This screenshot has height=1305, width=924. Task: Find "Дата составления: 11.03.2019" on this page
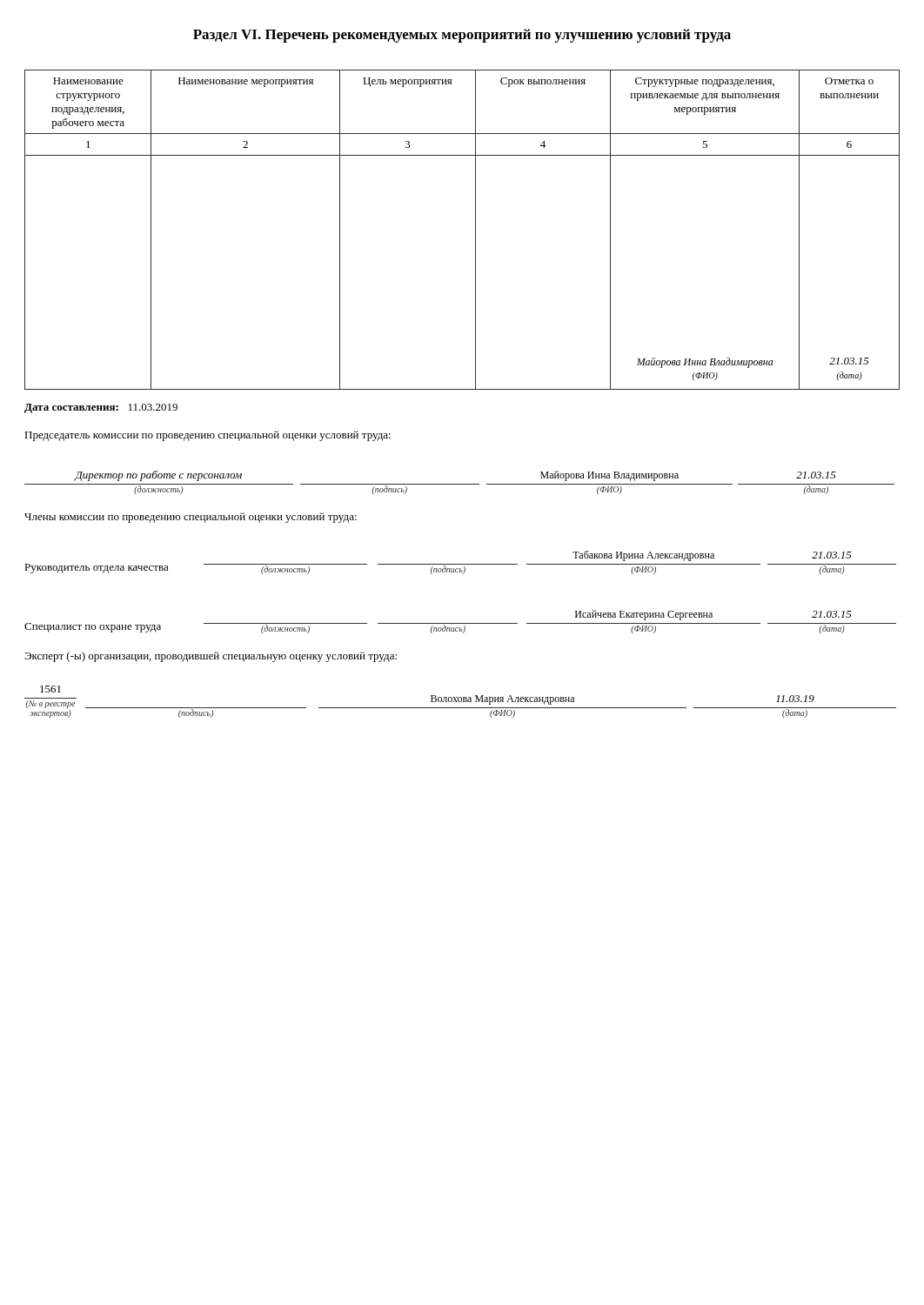pos(101,407)
